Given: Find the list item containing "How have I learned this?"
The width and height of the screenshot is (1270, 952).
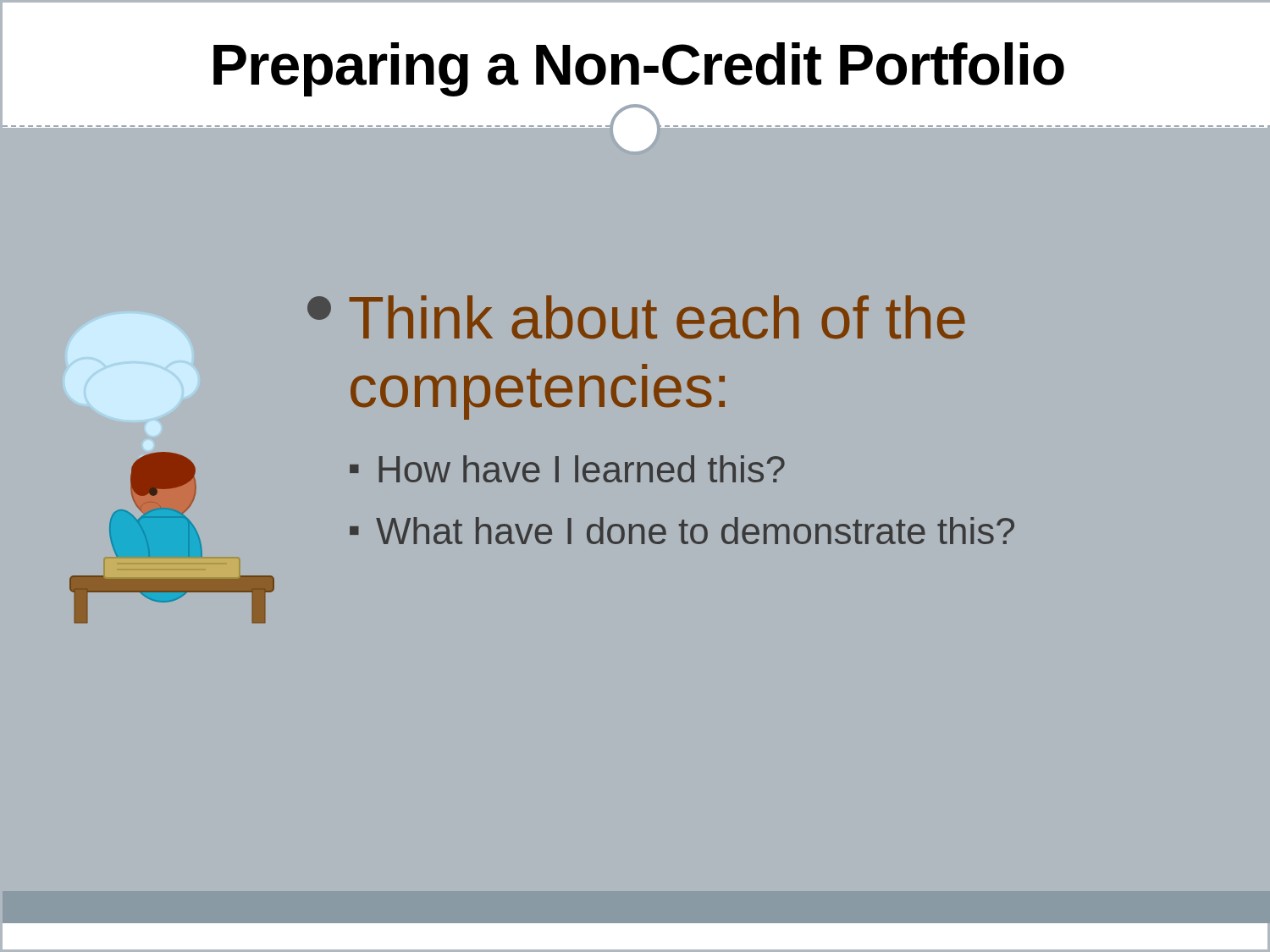Looking at the screenshot, I should pos(581,469).
